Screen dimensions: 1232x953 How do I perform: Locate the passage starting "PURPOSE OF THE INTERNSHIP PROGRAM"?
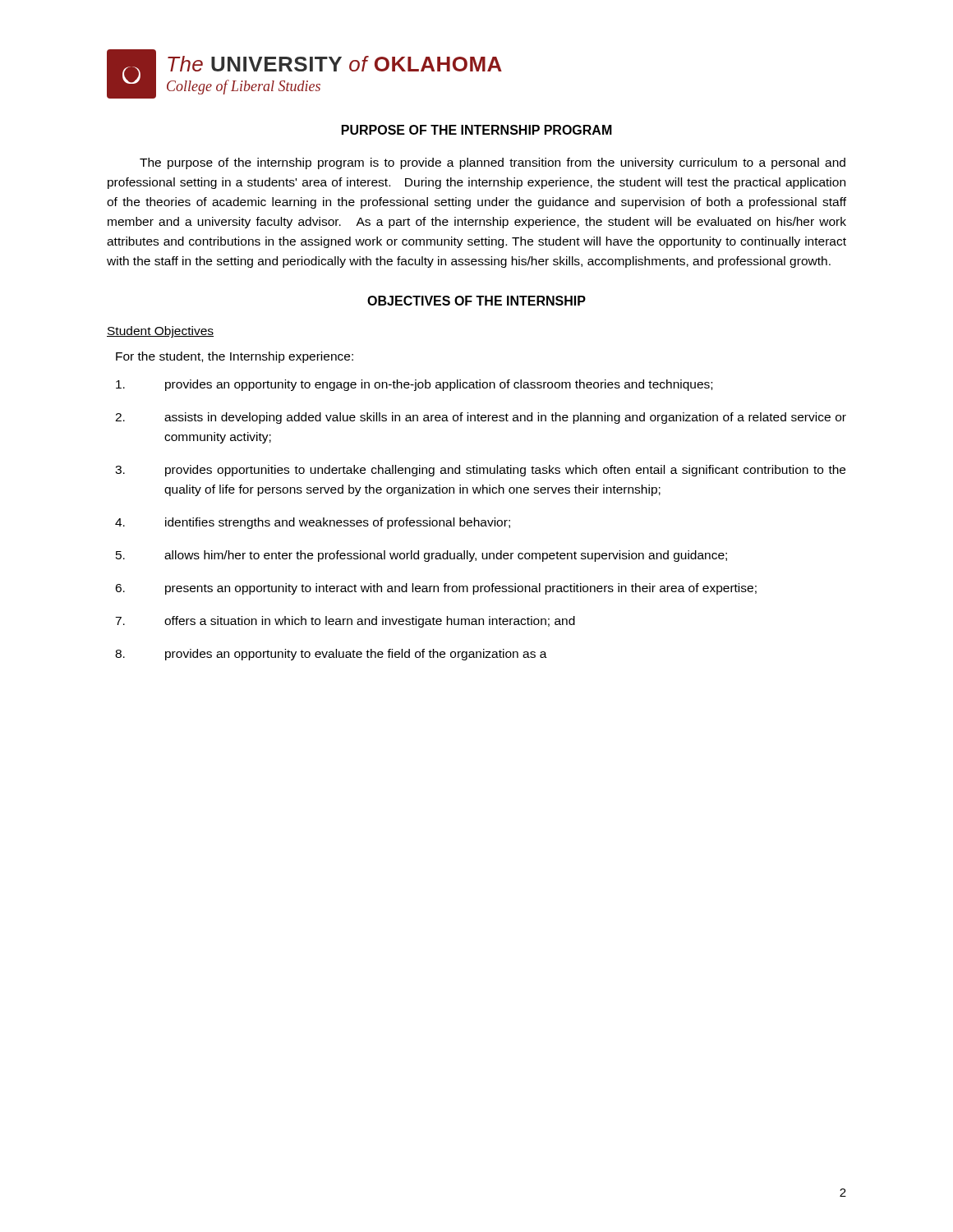click(476, 130)
